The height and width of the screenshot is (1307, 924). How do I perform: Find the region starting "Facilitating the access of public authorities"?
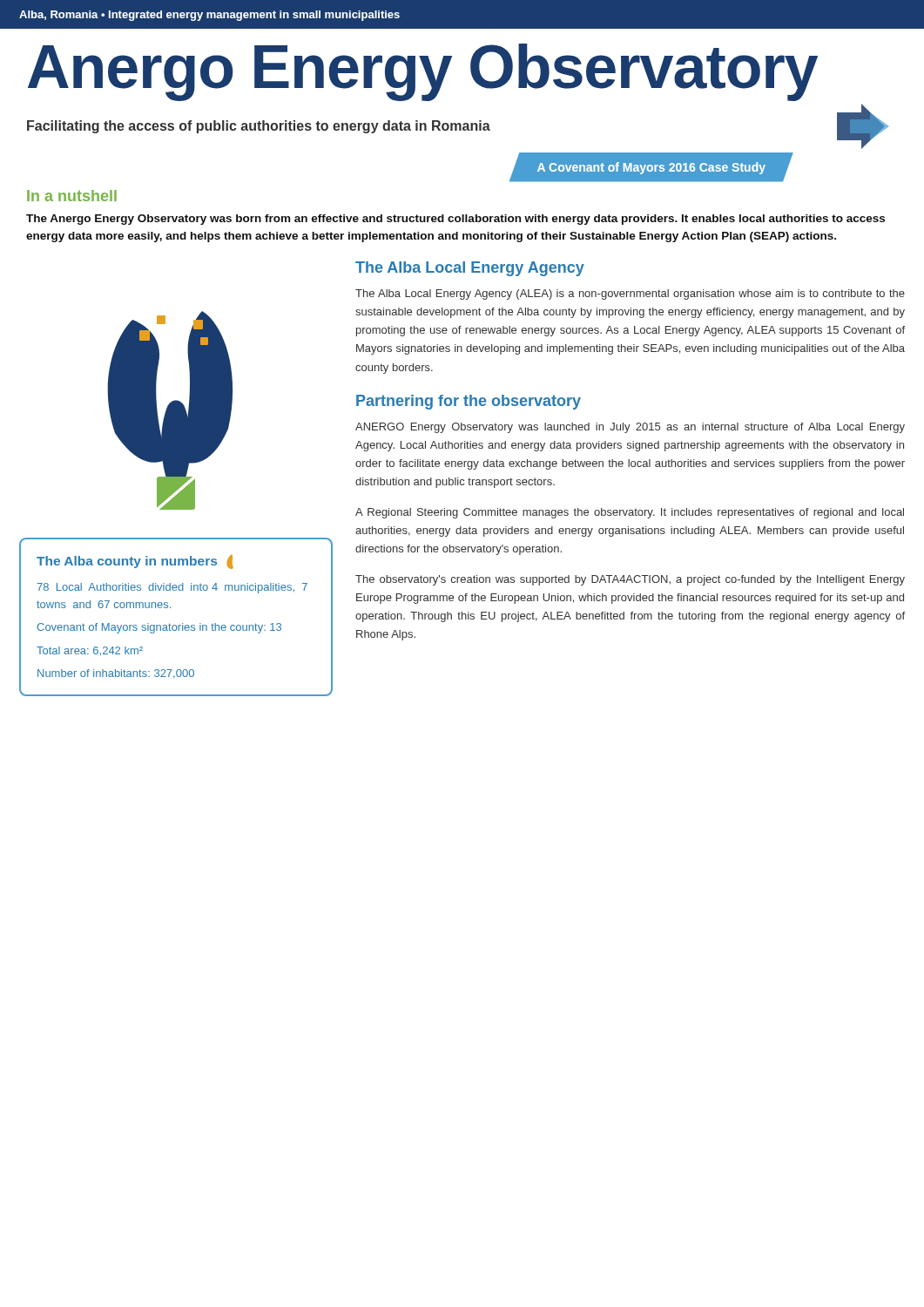(258, 125)
